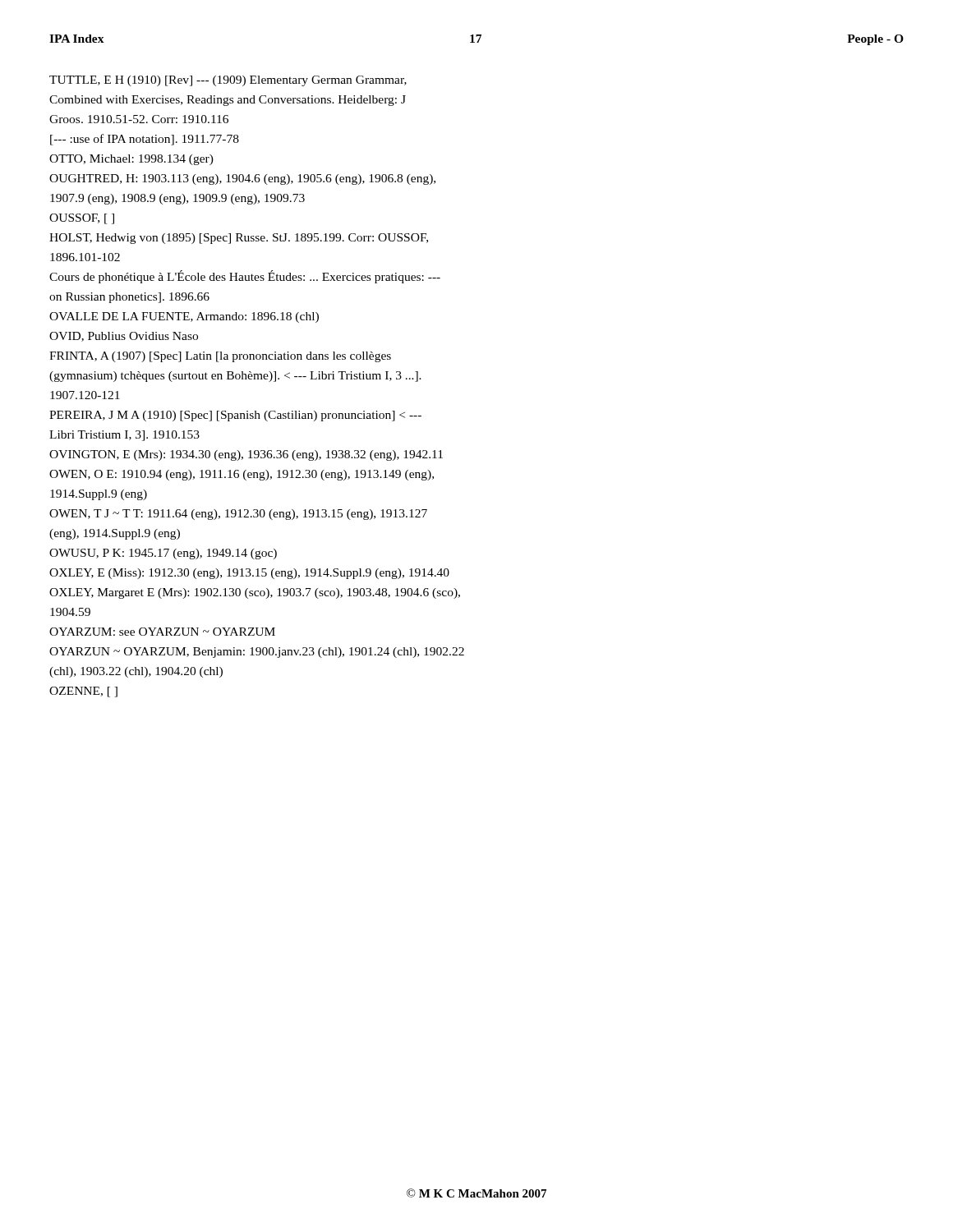This screenshot has height=1232, width=953.
Task: Click on the passage starting "OWEN, O E:"
Action: coord(242,475)
